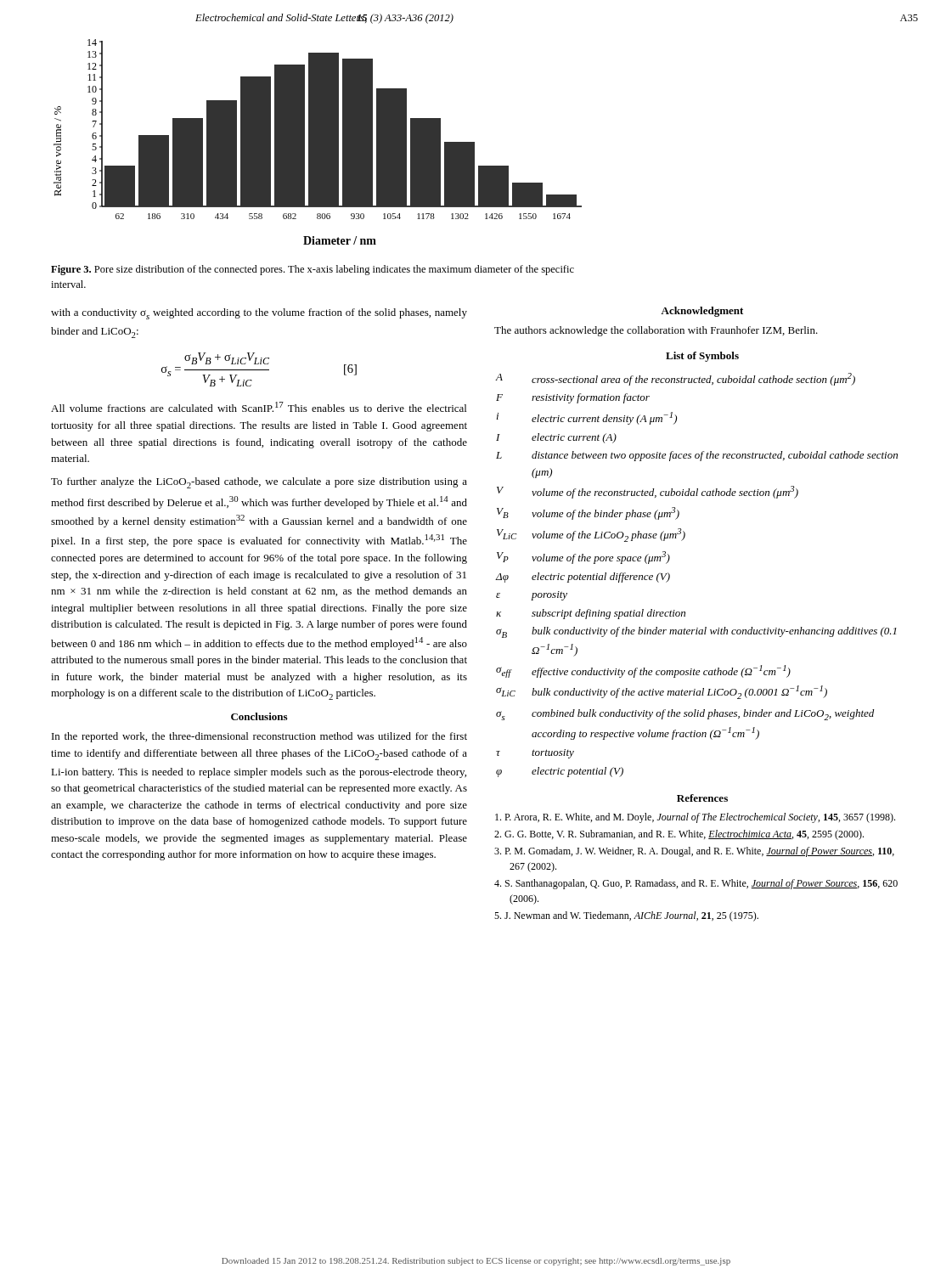952x1274 pixels.
Task: Locate the region starting "4. S. Santhanagopalan, Q."
Action: 696,891
